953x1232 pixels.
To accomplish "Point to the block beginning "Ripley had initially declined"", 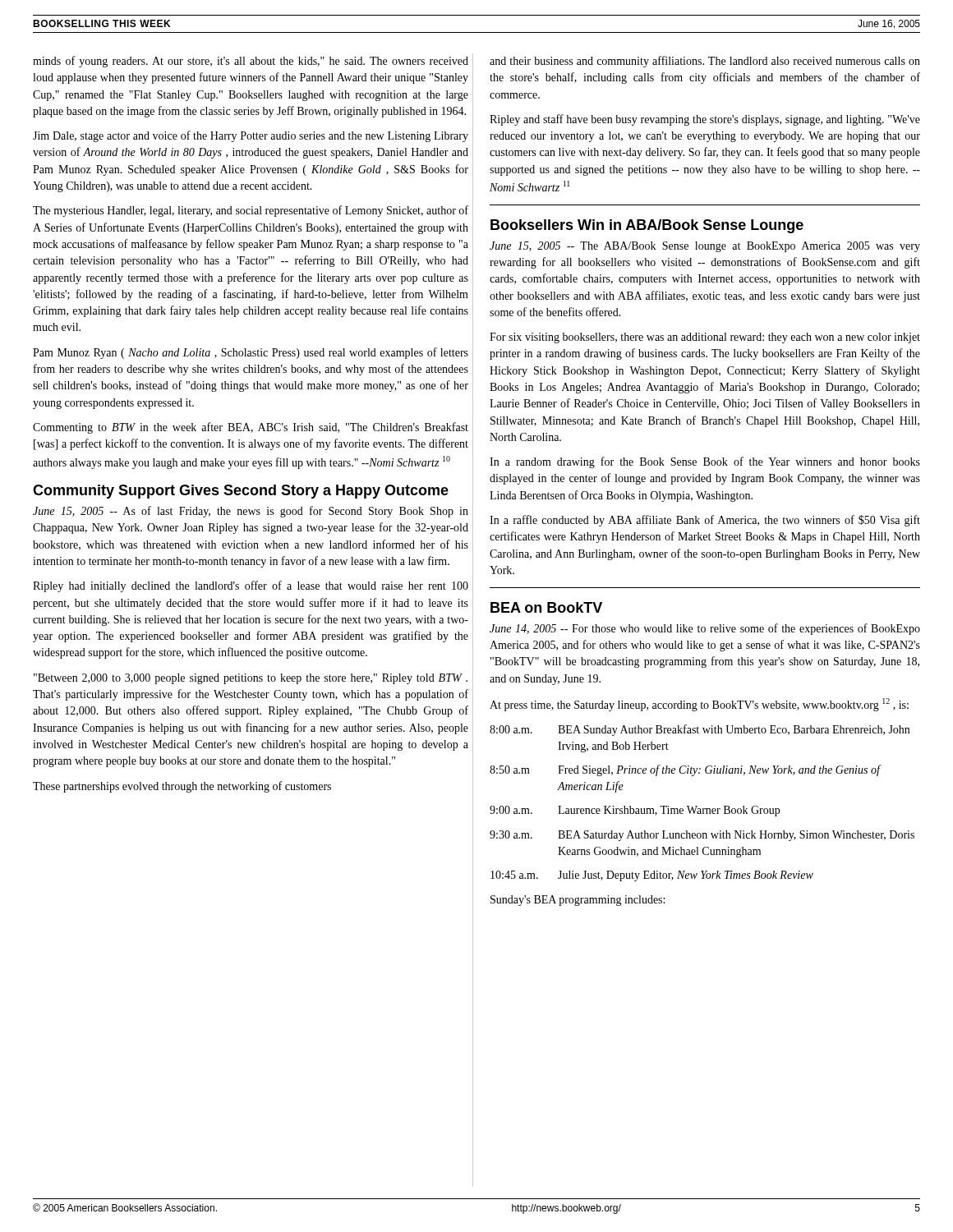I will coord(251,620).
